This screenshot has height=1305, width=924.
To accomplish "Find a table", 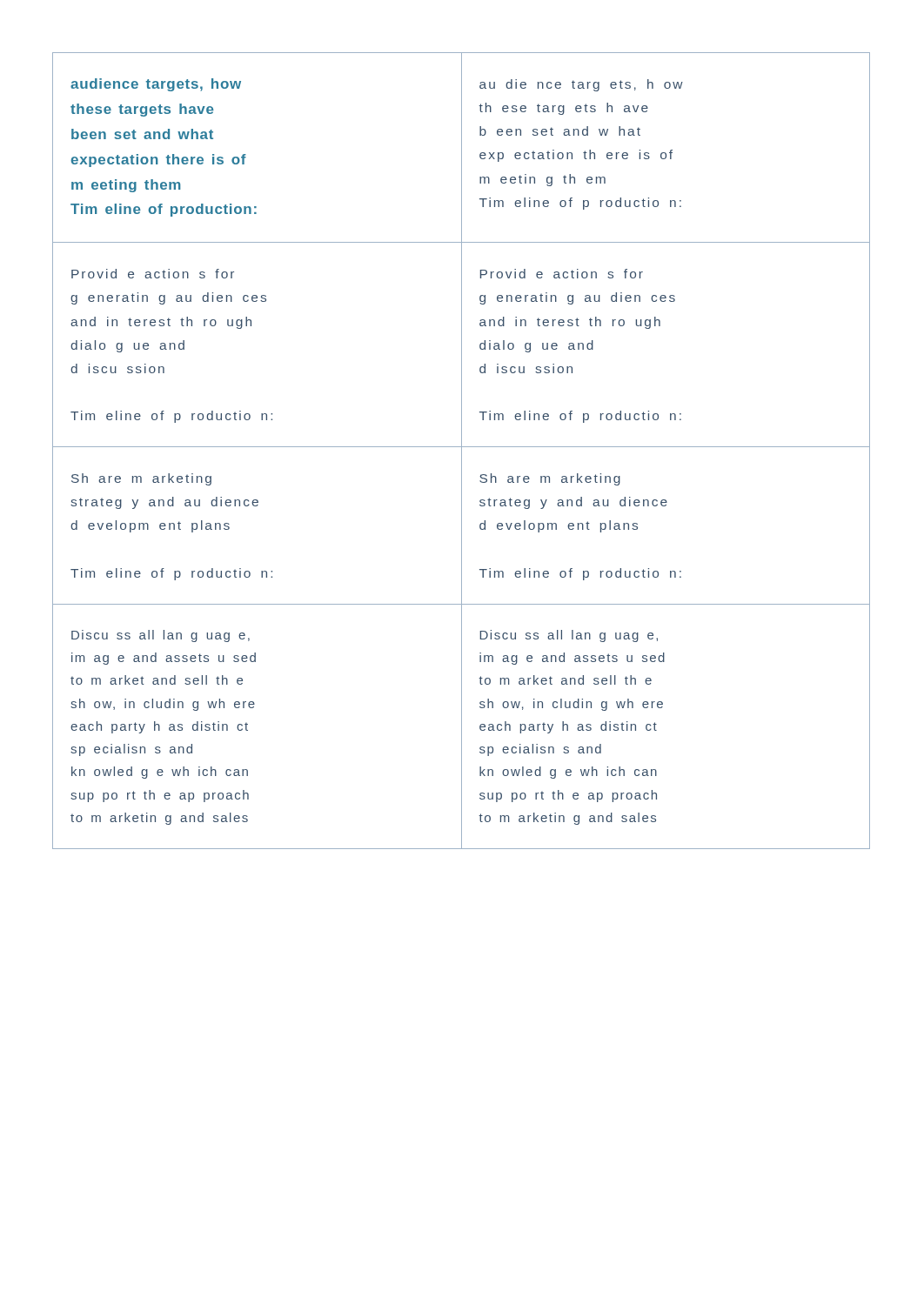I will 461,451.
